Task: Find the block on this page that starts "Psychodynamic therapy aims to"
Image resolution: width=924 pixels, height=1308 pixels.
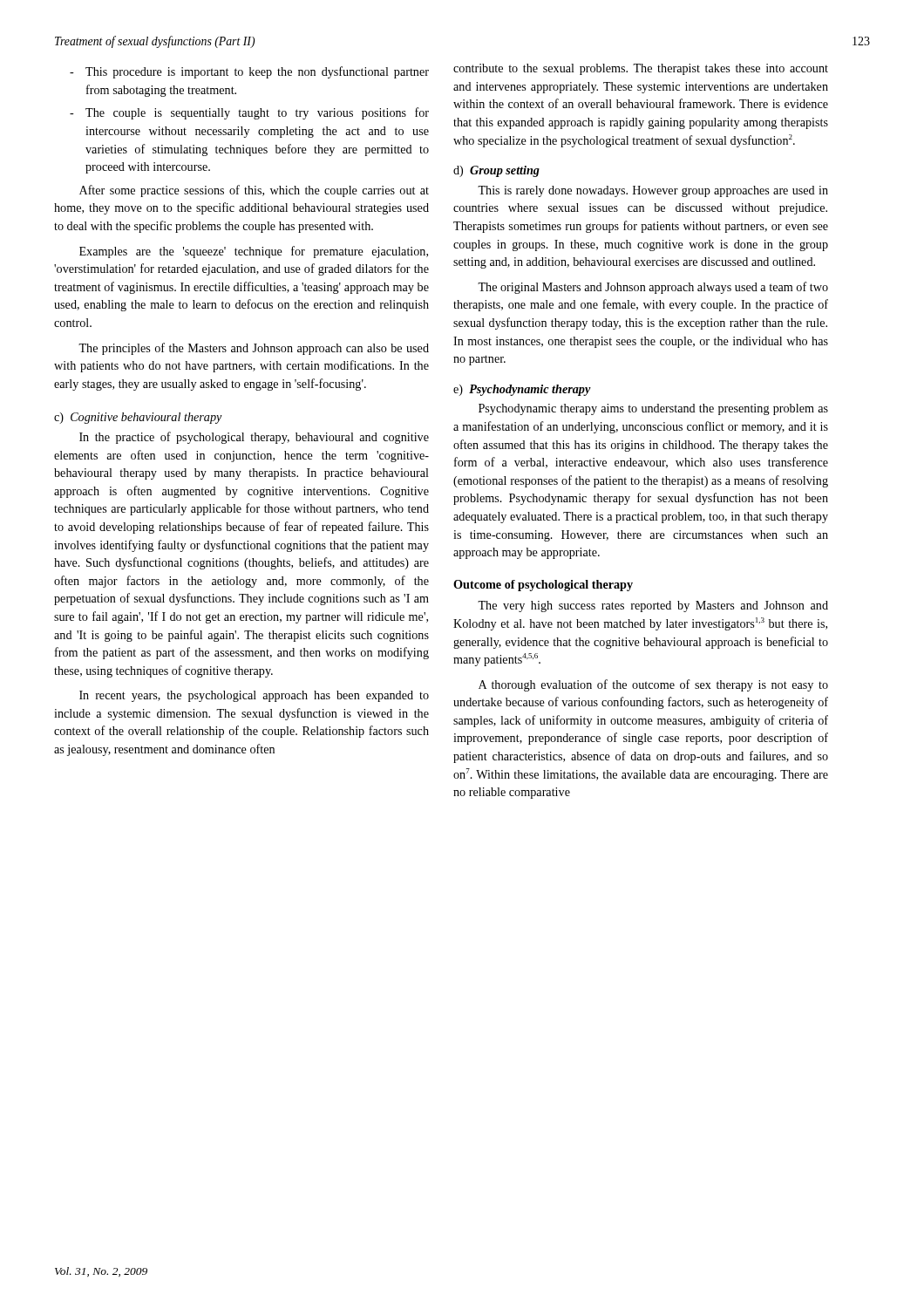Action: point(641,481)
